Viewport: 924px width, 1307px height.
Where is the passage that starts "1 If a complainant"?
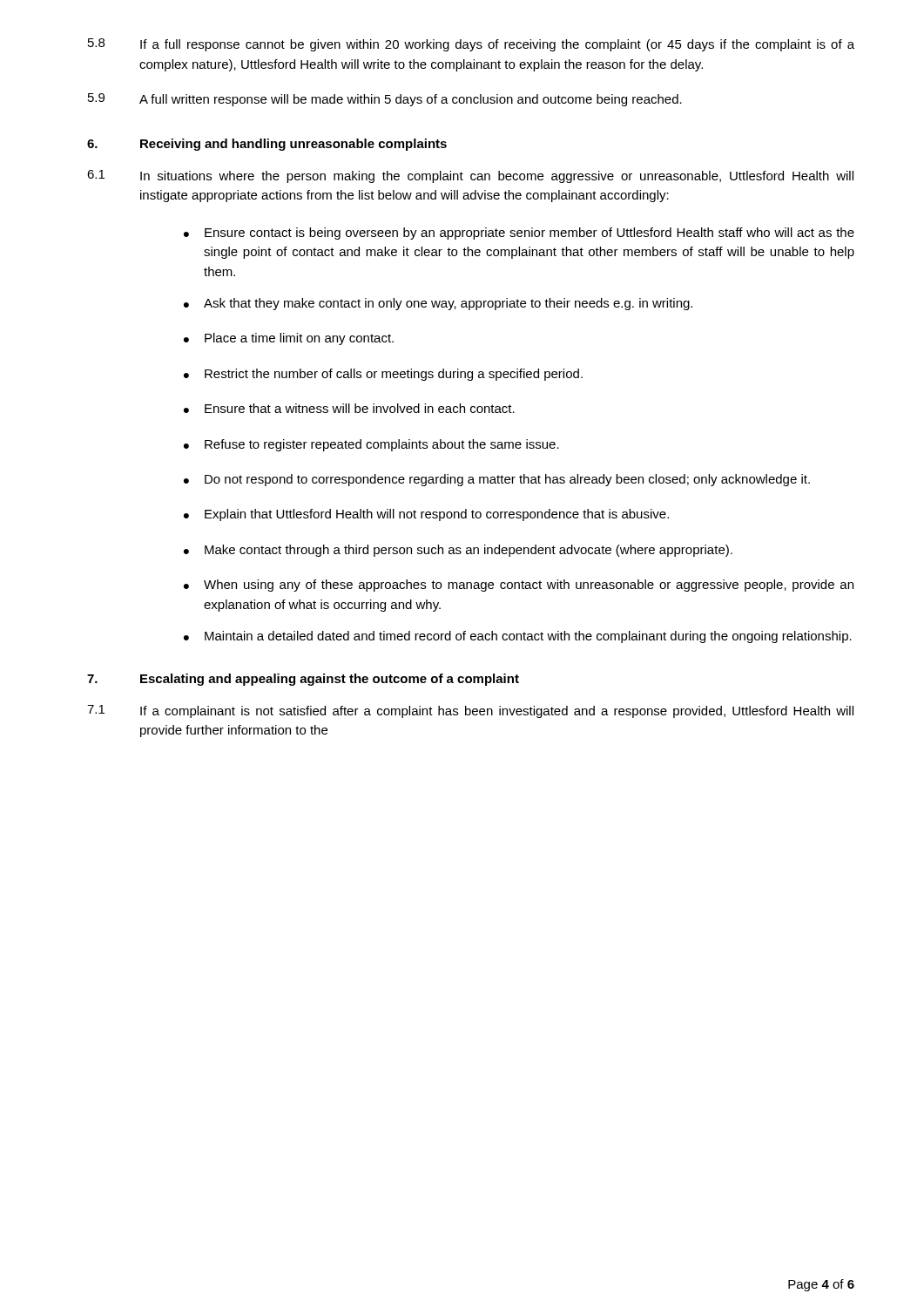(471, 721)
